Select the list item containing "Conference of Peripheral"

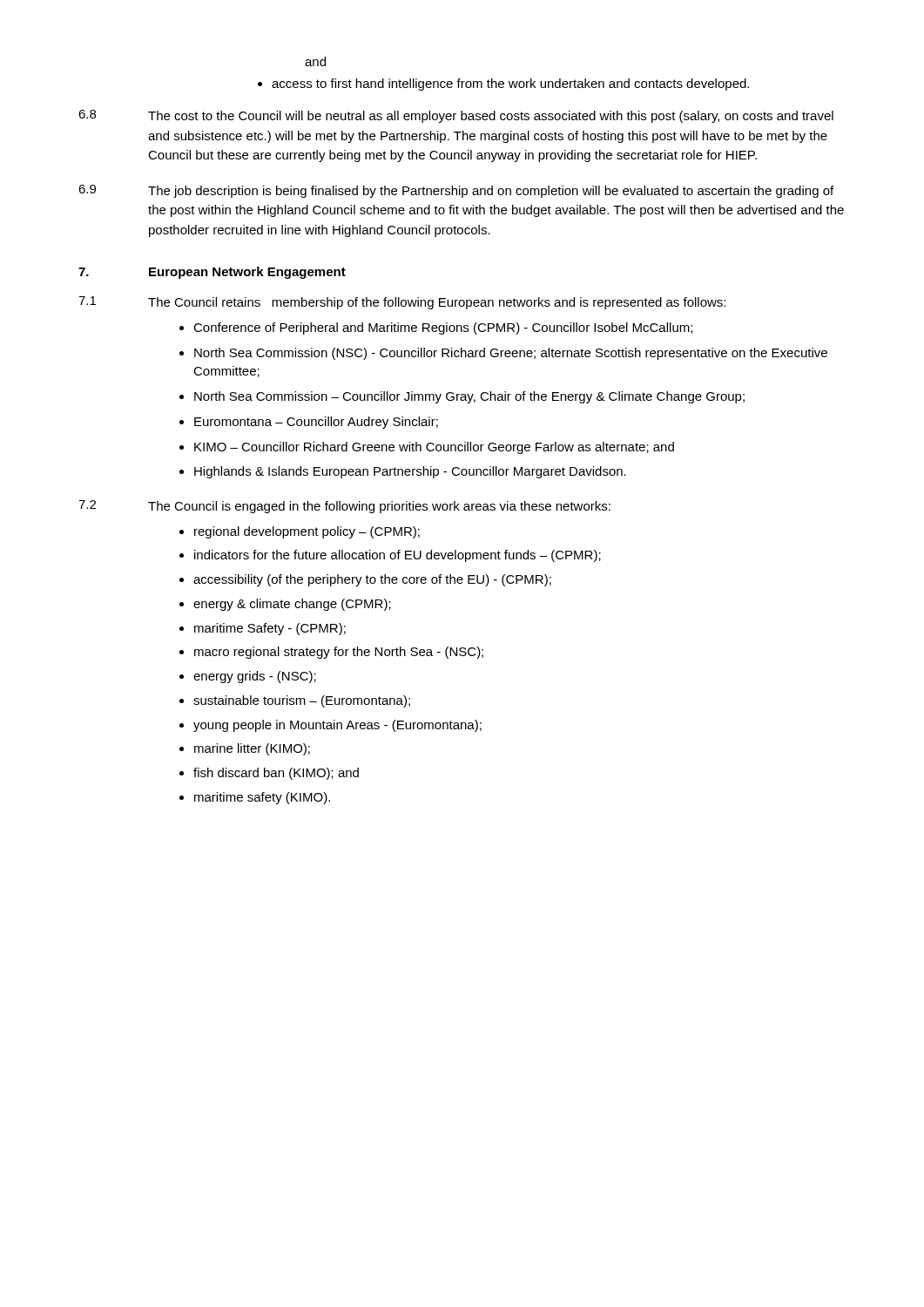(x=510, y=327)
